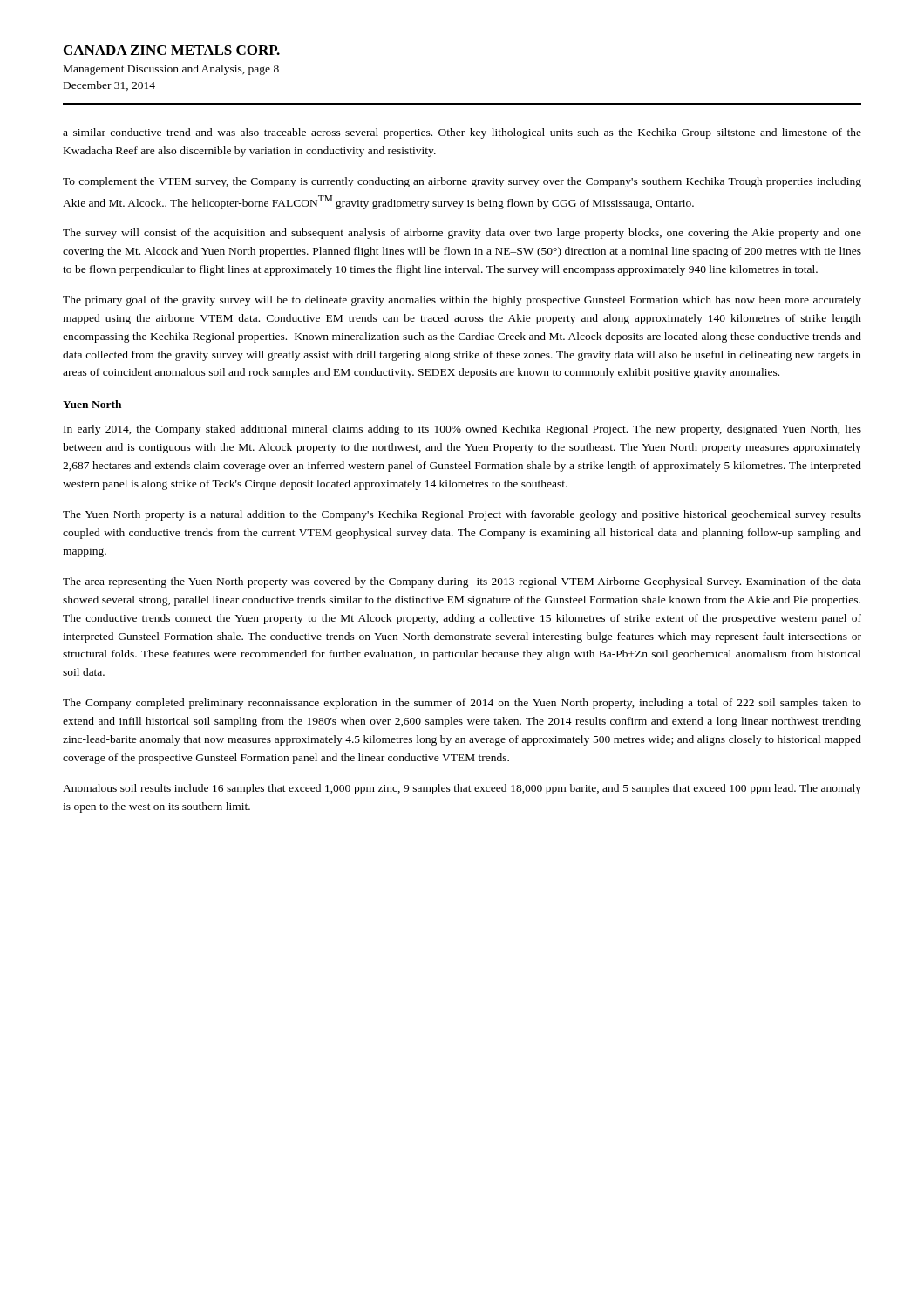Find the text block starting "The primary goal of the gravity survey will"

[x=462, y=336]
